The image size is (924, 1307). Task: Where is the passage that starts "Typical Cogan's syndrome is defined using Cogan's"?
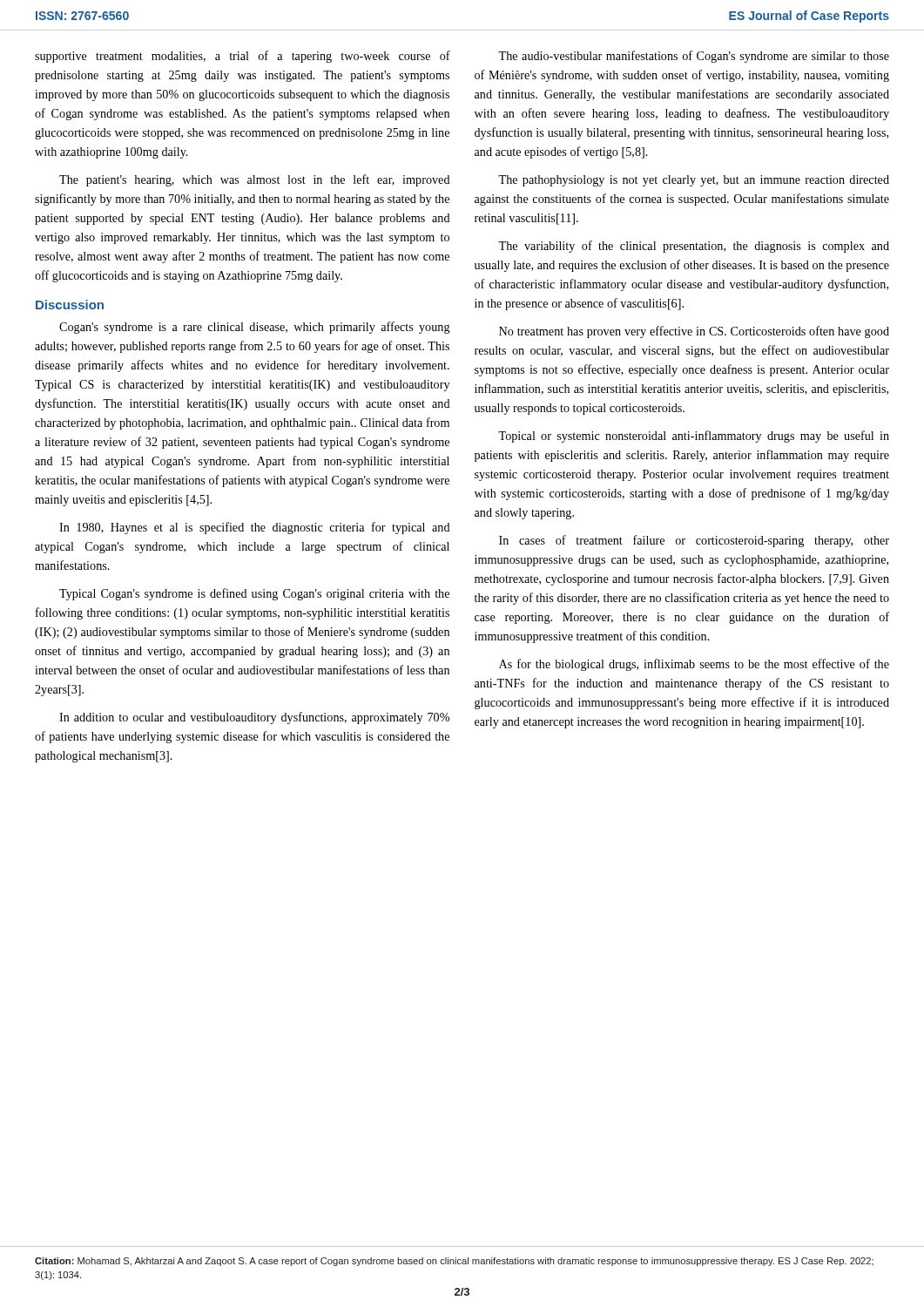point(242,641)
